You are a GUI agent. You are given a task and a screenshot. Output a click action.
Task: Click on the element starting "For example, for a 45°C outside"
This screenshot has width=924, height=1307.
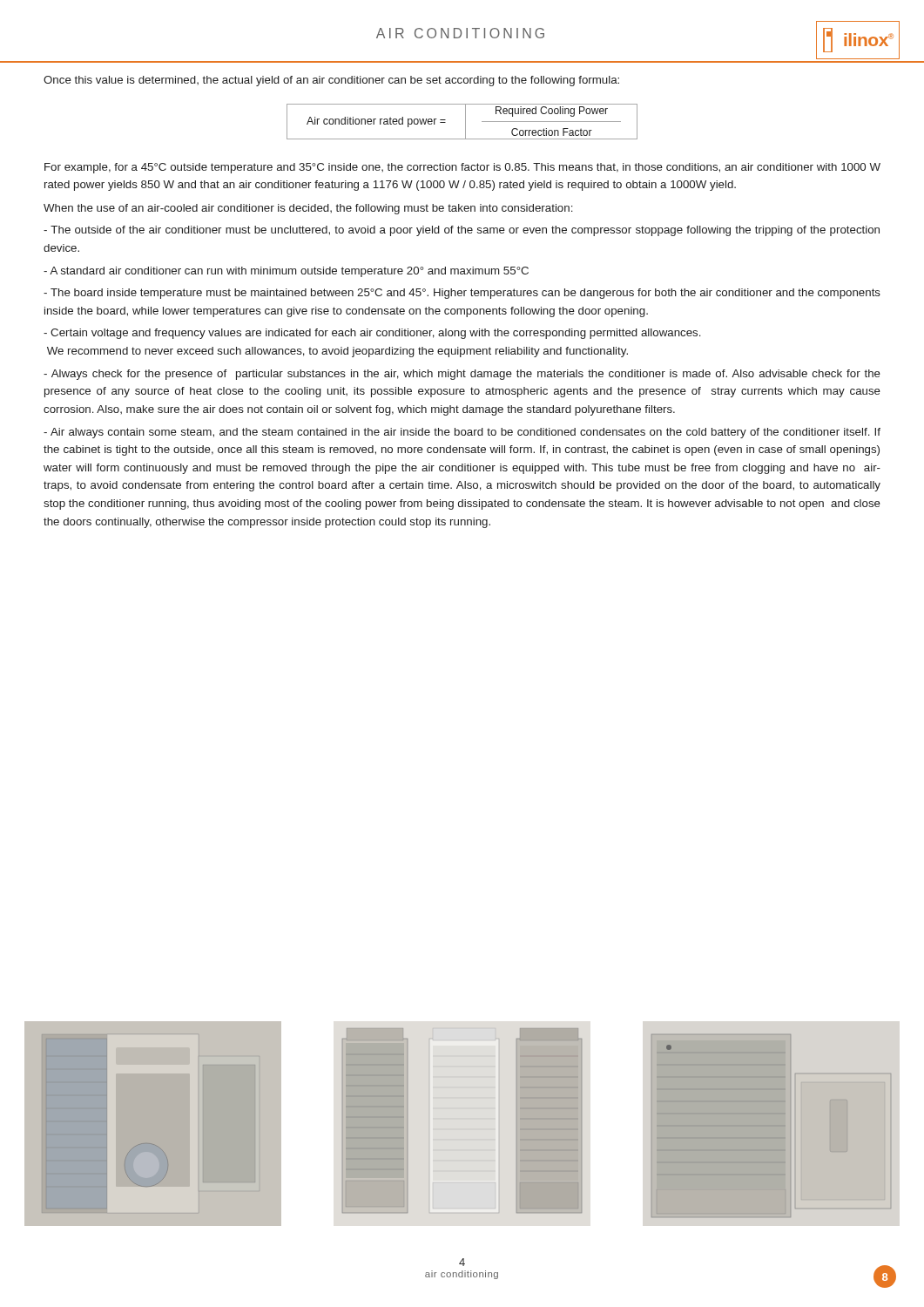pos(462,175)
